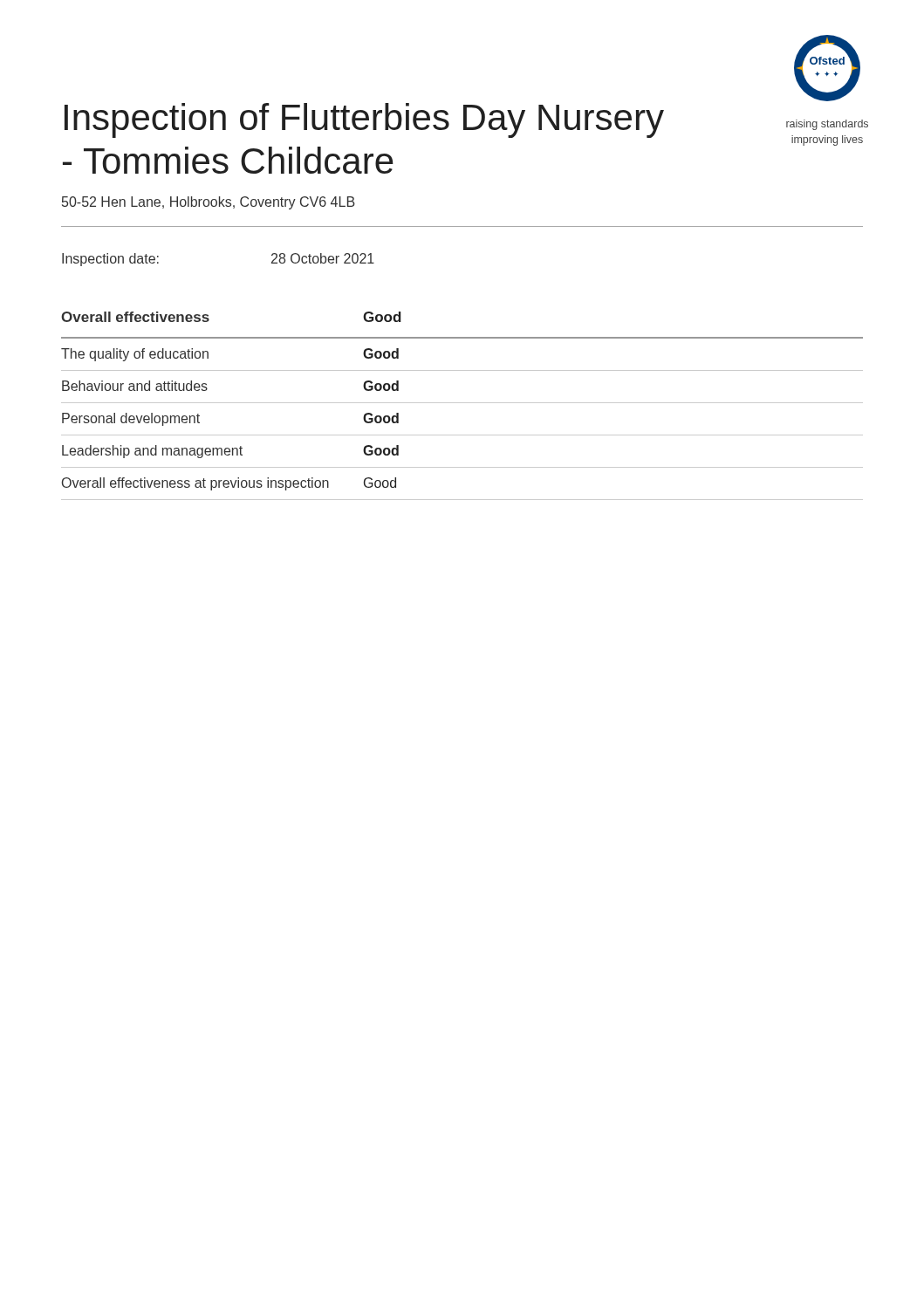The image size is (924, 1309).
Task: Select the logo
Action: coord(827,90)
